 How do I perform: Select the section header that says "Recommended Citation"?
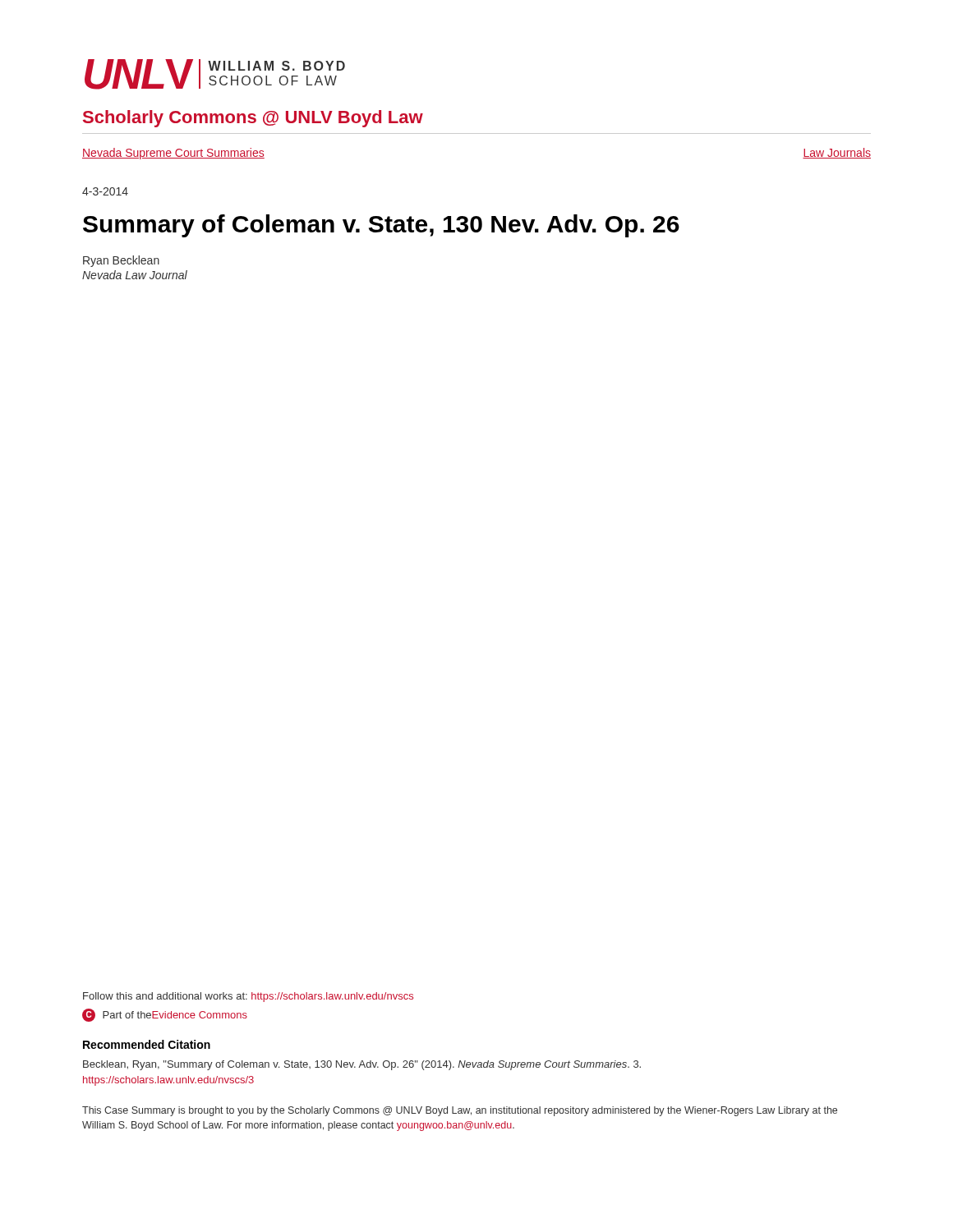pyautogui.click(x=146, y=1044)
